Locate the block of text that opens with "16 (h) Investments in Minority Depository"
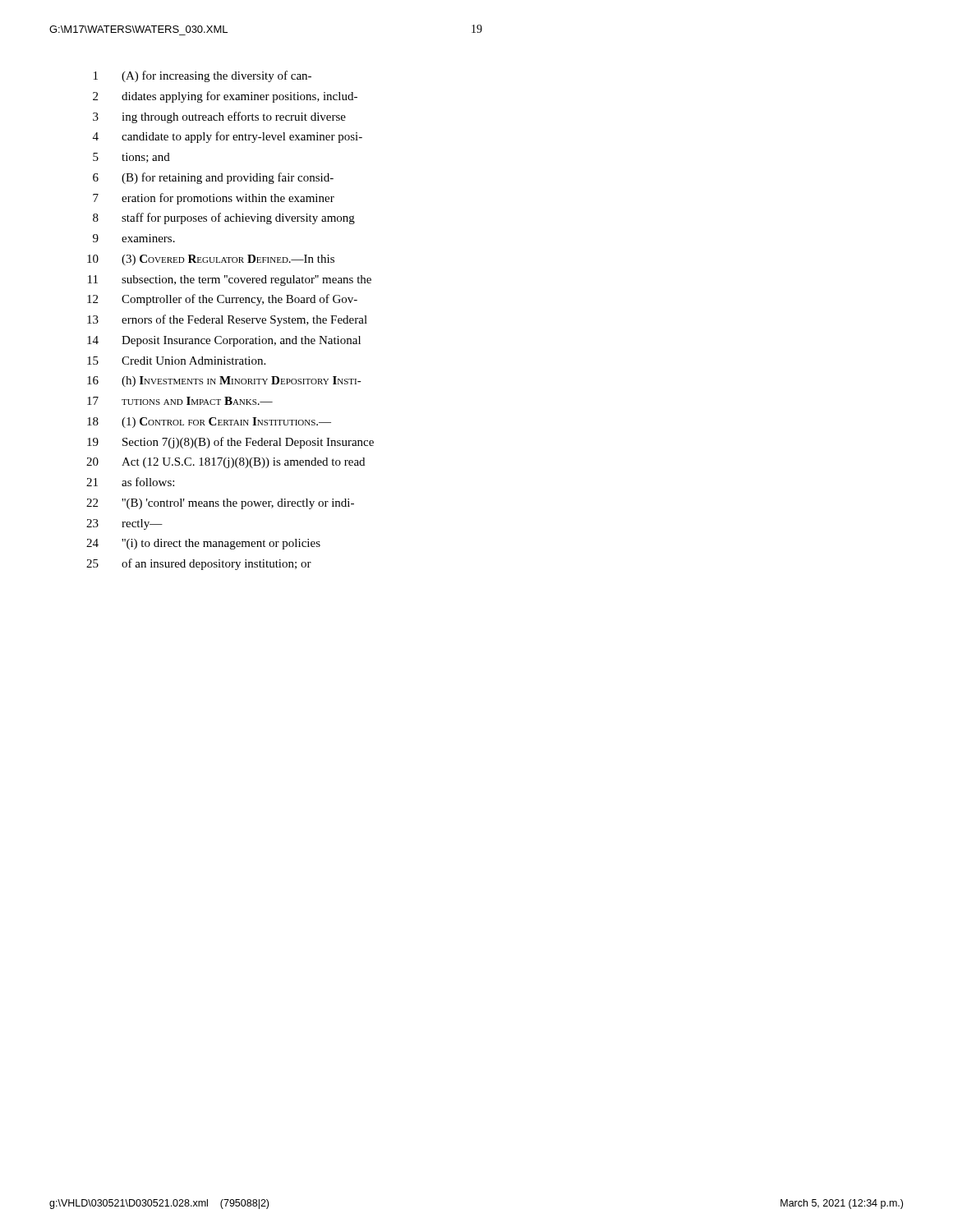This screenshot has width=953, height=1232. click(x=224, y=382)
